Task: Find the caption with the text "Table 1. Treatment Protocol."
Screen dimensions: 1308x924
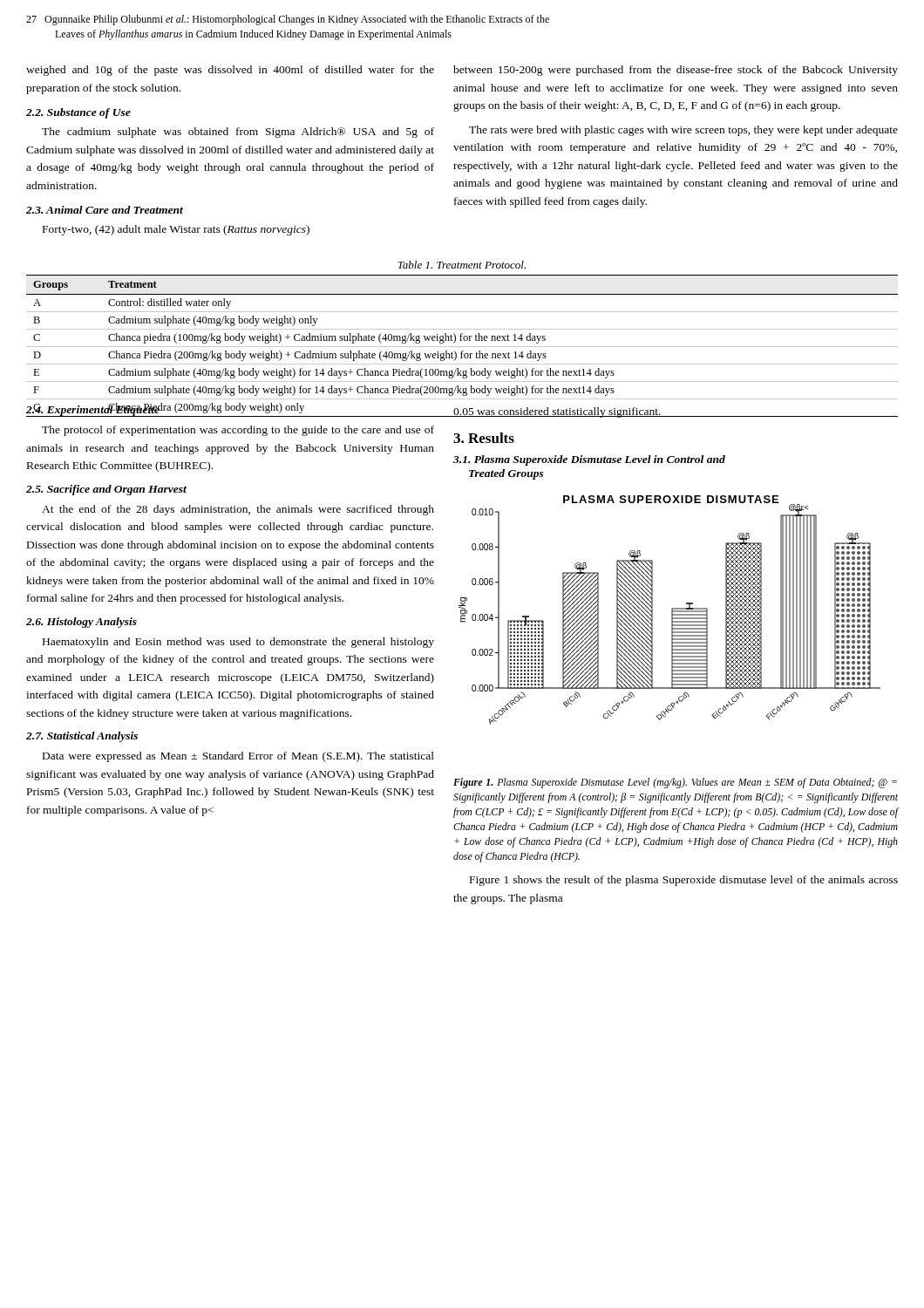Action: (462, 265)
